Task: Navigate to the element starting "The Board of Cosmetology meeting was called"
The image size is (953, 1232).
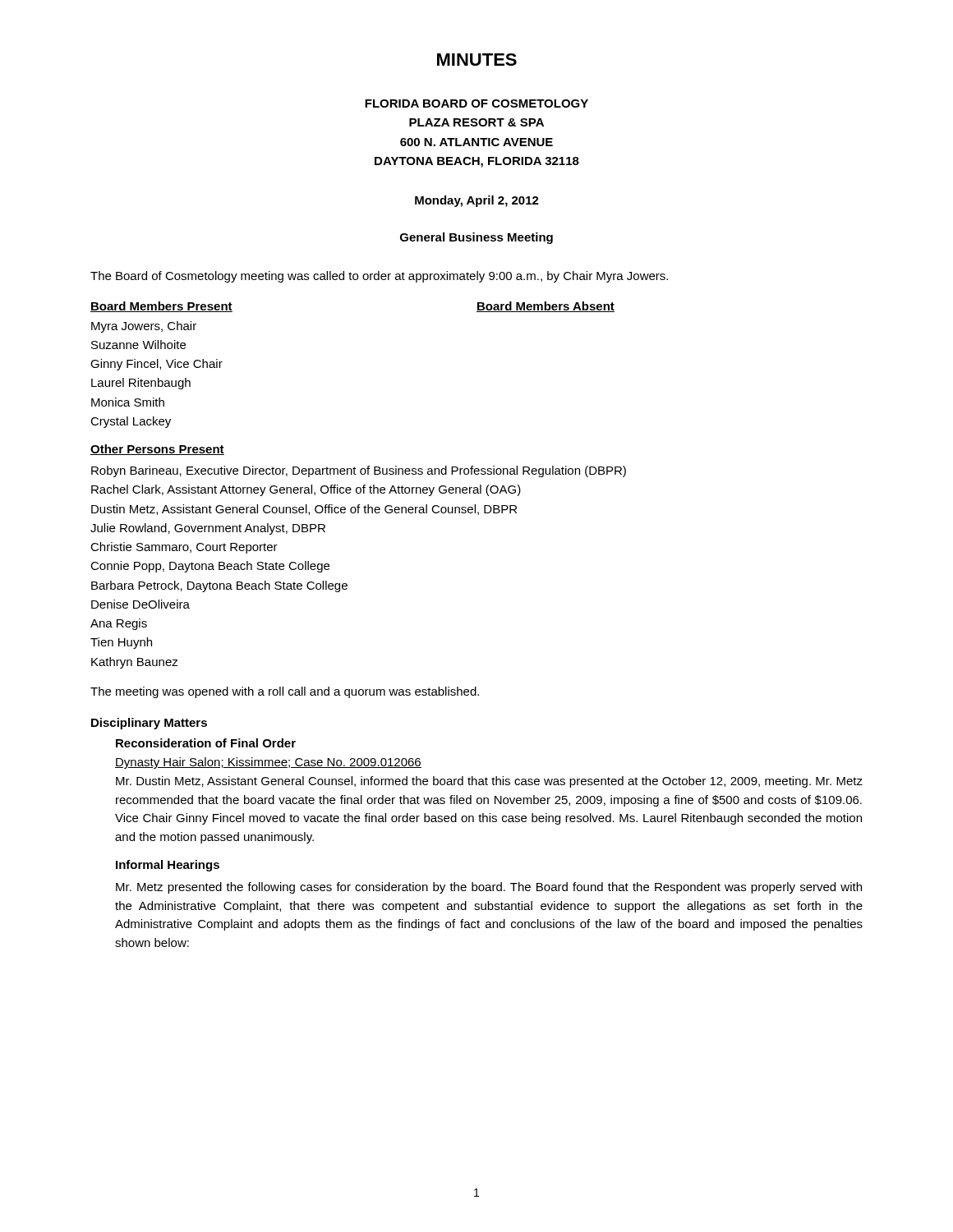Action: [380, 276]
